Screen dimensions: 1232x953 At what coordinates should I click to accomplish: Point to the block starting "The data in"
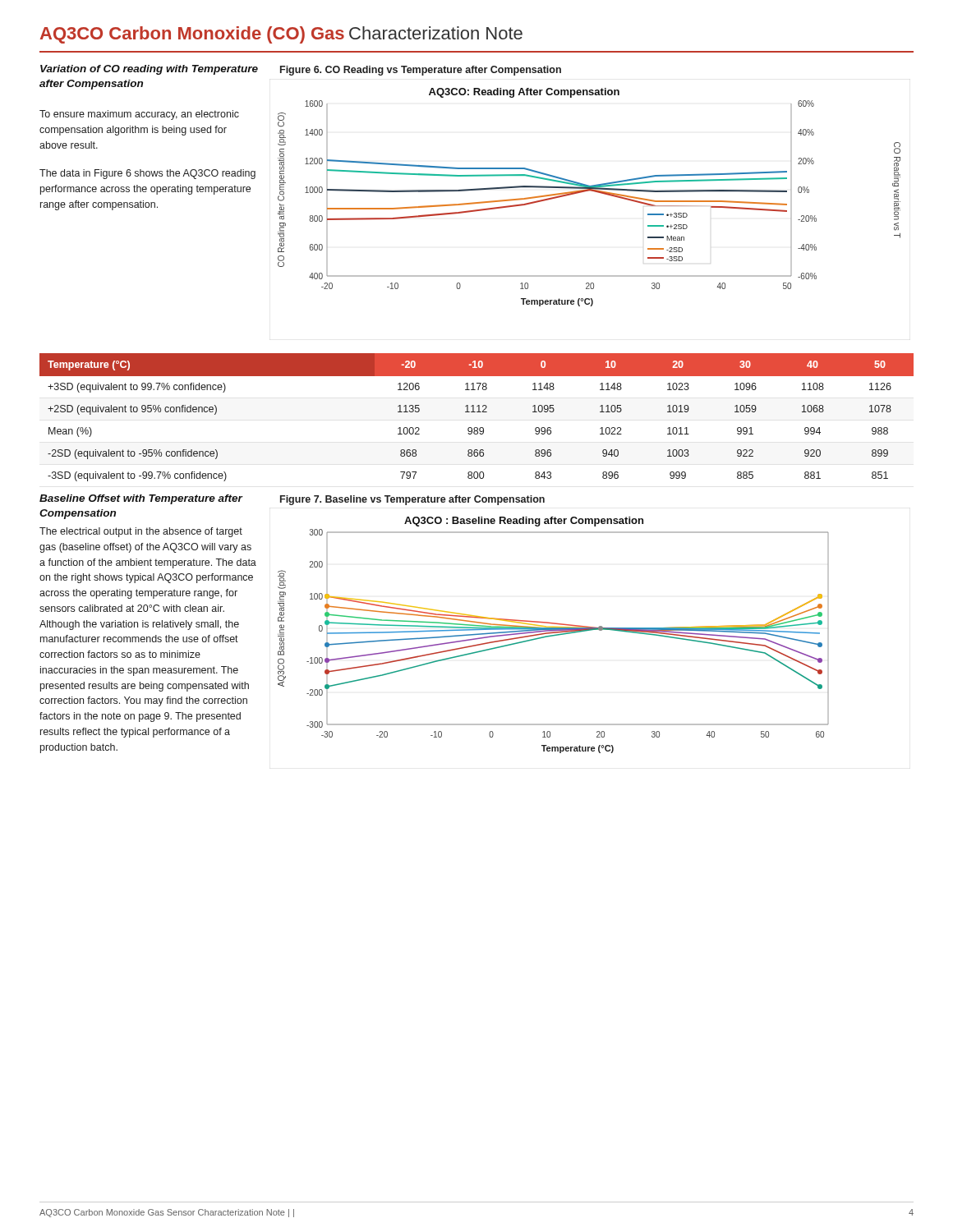click(148, 189)
